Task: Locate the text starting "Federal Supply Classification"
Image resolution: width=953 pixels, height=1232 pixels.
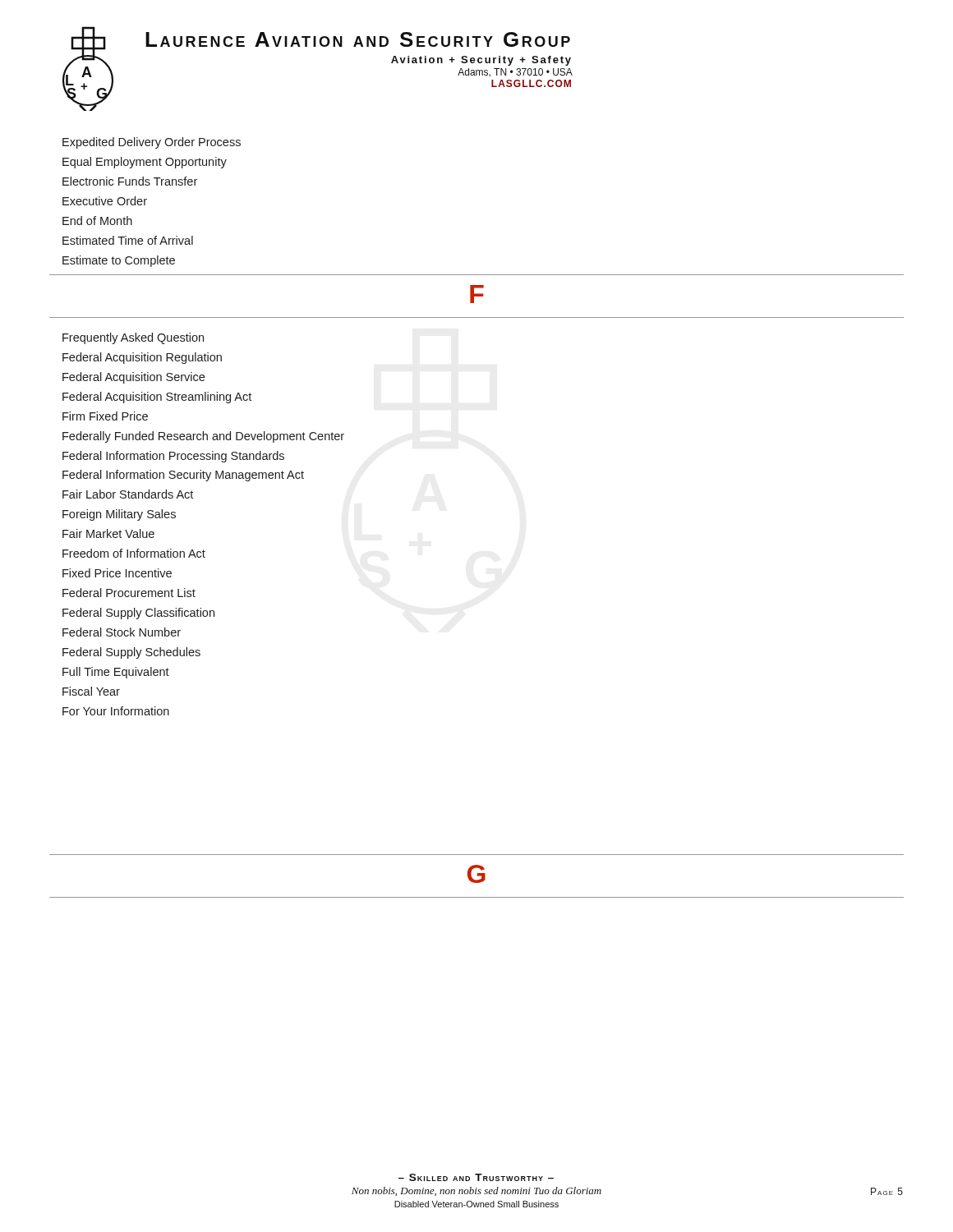Action: [x=138, y=613]
